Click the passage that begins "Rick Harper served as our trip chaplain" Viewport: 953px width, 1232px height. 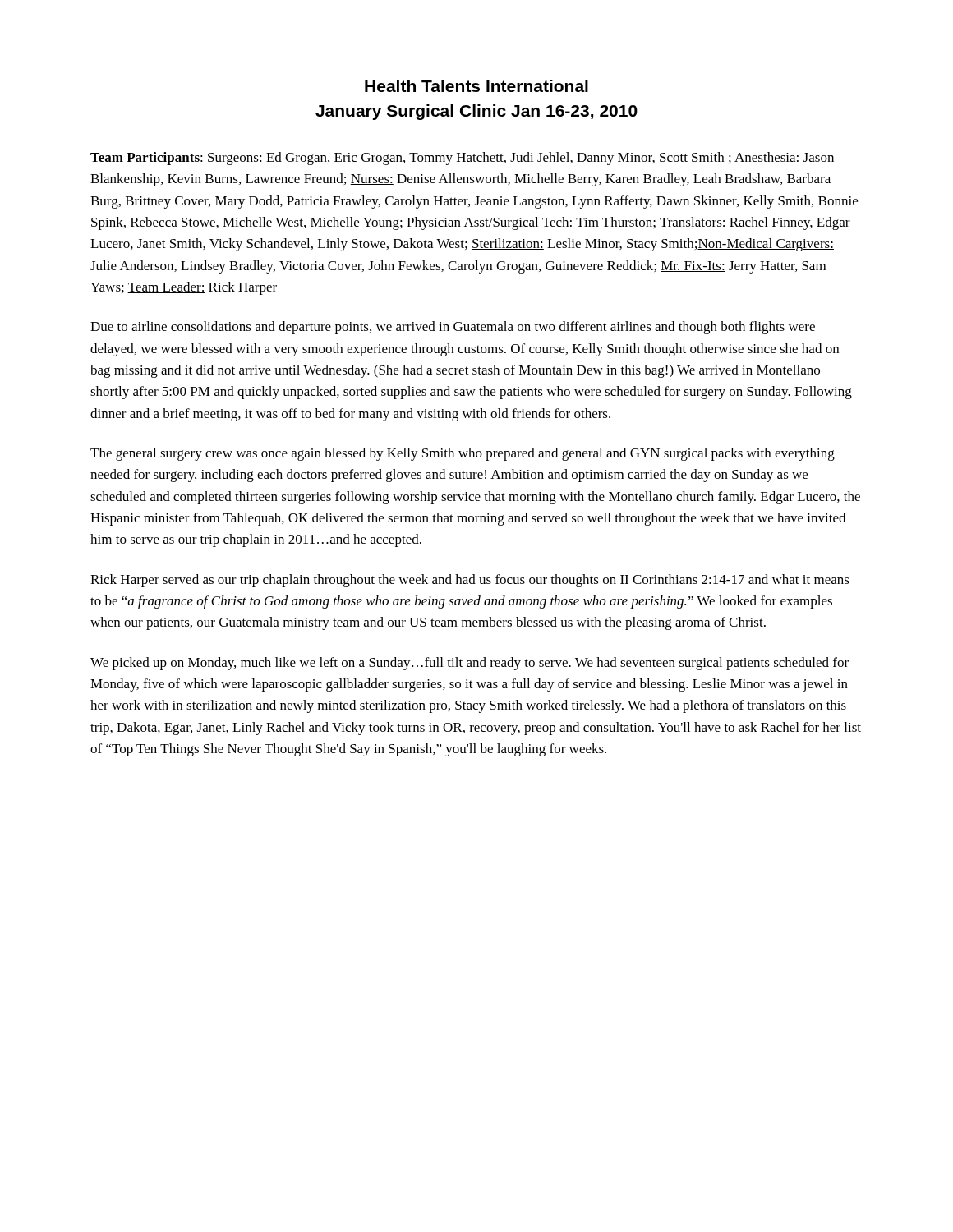[470, 601]
